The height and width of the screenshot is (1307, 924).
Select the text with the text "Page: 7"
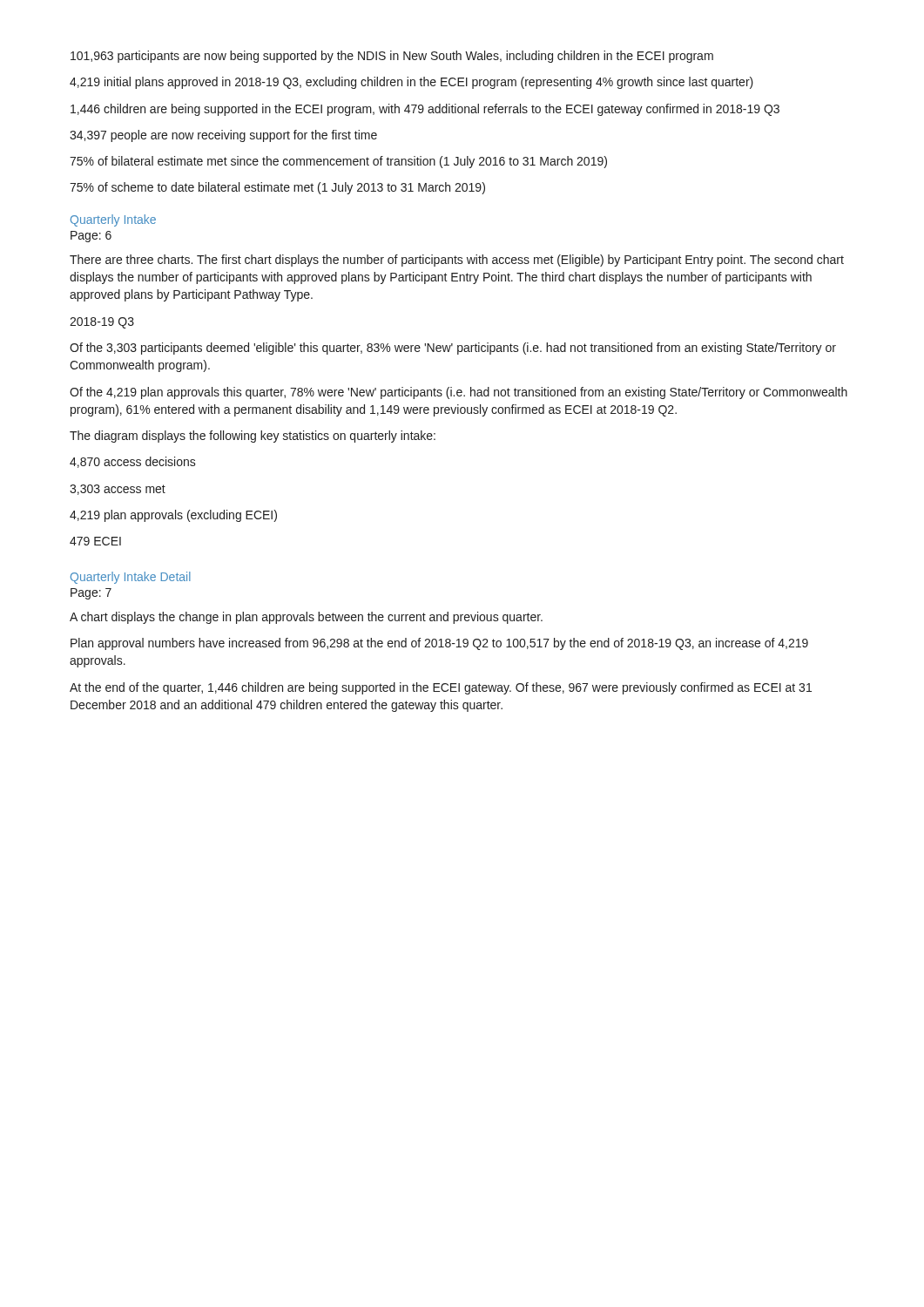(91, 592)
